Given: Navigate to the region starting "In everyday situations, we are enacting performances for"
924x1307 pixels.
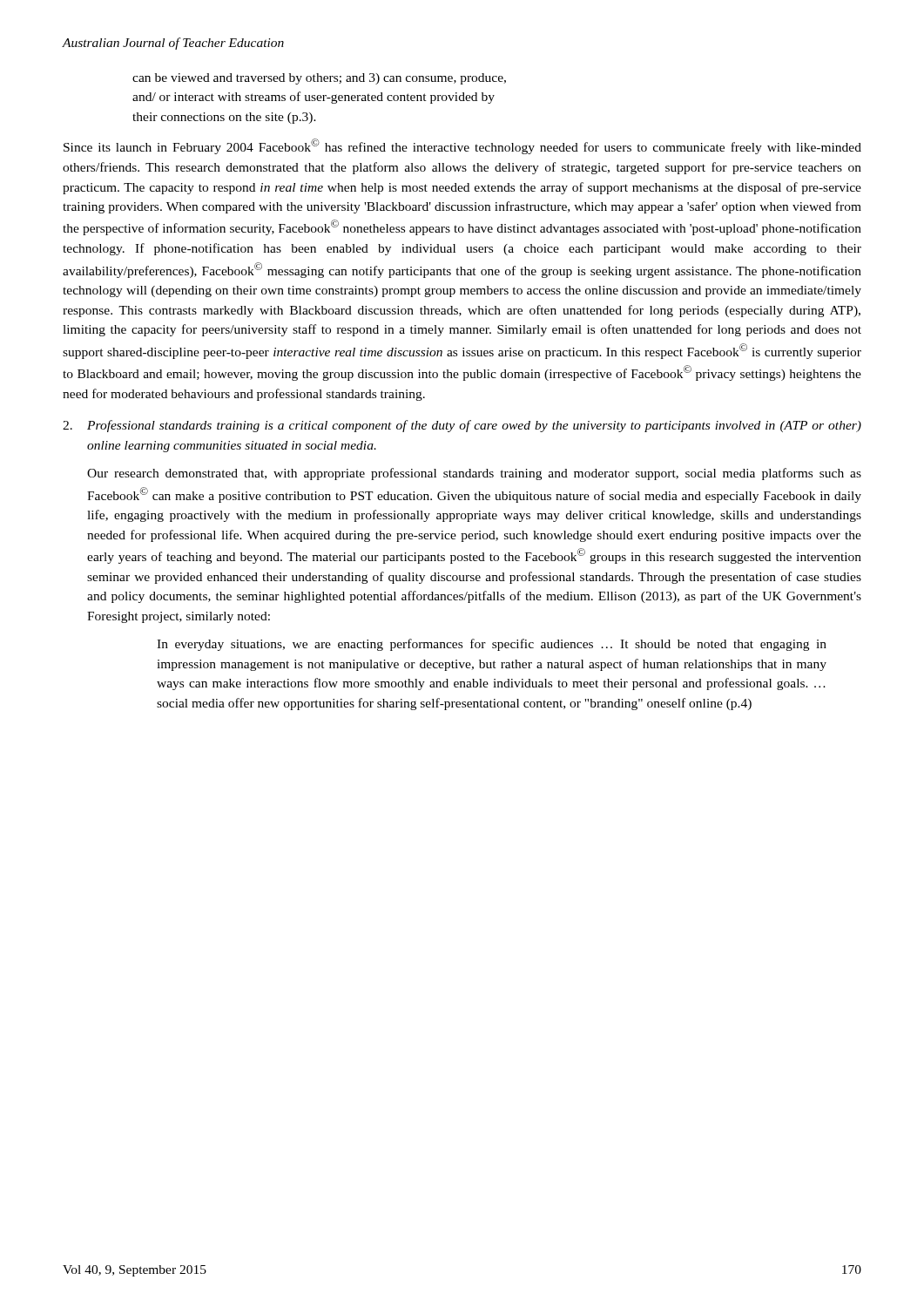Looking at the screenshot, I should tap(492, 674).
